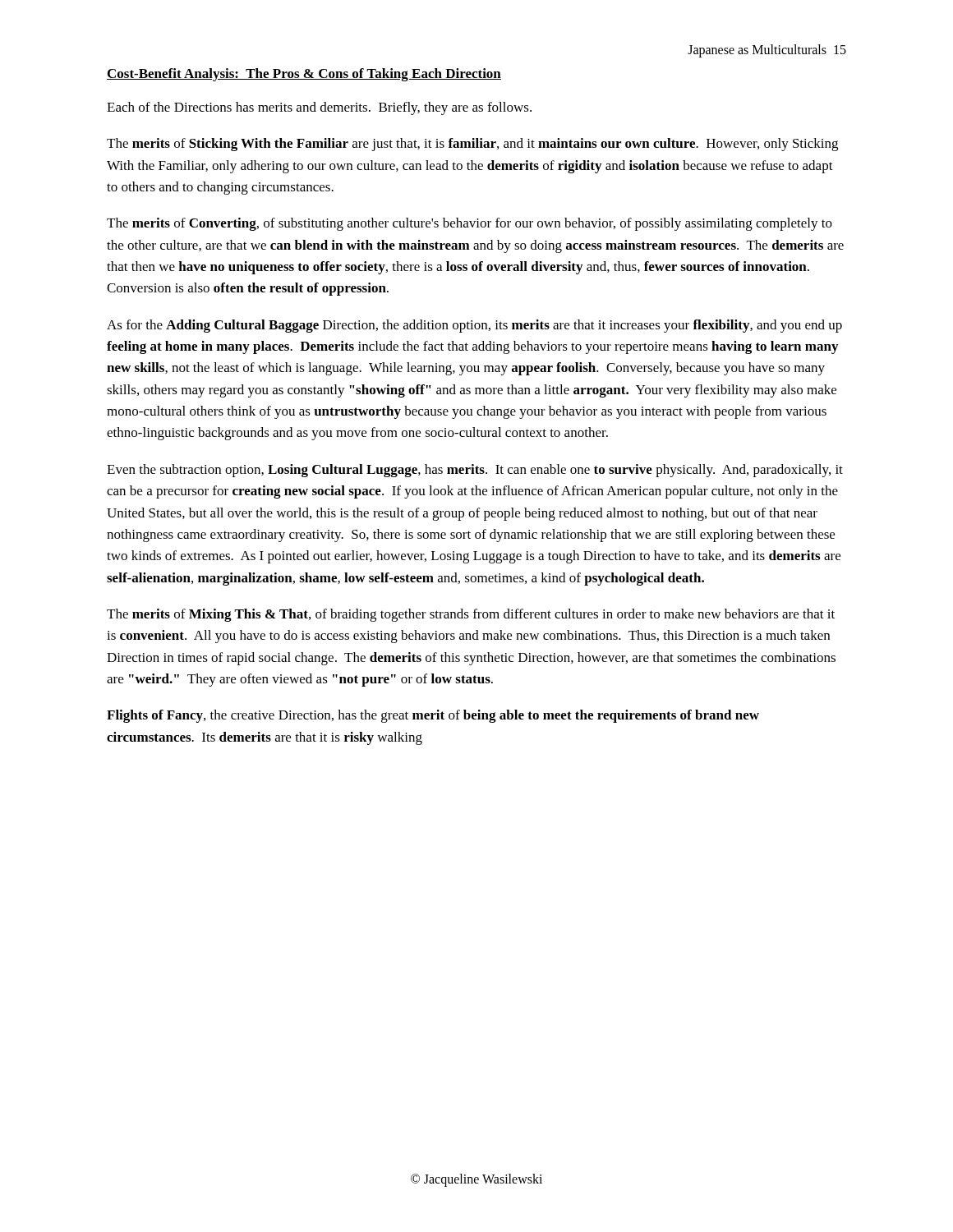Click on the block starting "Cost-Benefit Analysis: The Pros & Cons of Taking"
The image size is (953, 1232).
[304, 73]
